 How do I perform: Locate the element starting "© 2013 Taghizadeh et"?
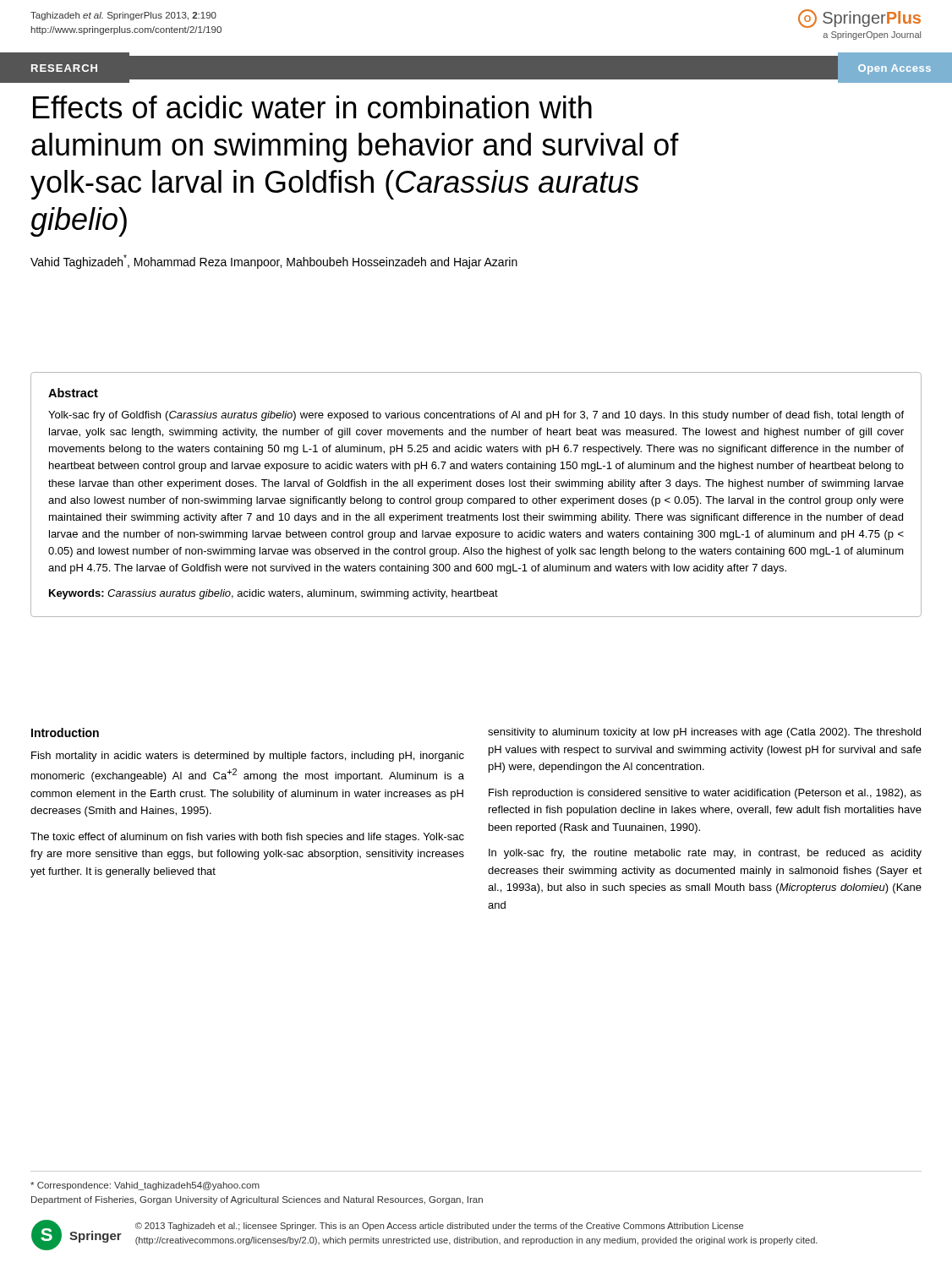coord(476,1233)
